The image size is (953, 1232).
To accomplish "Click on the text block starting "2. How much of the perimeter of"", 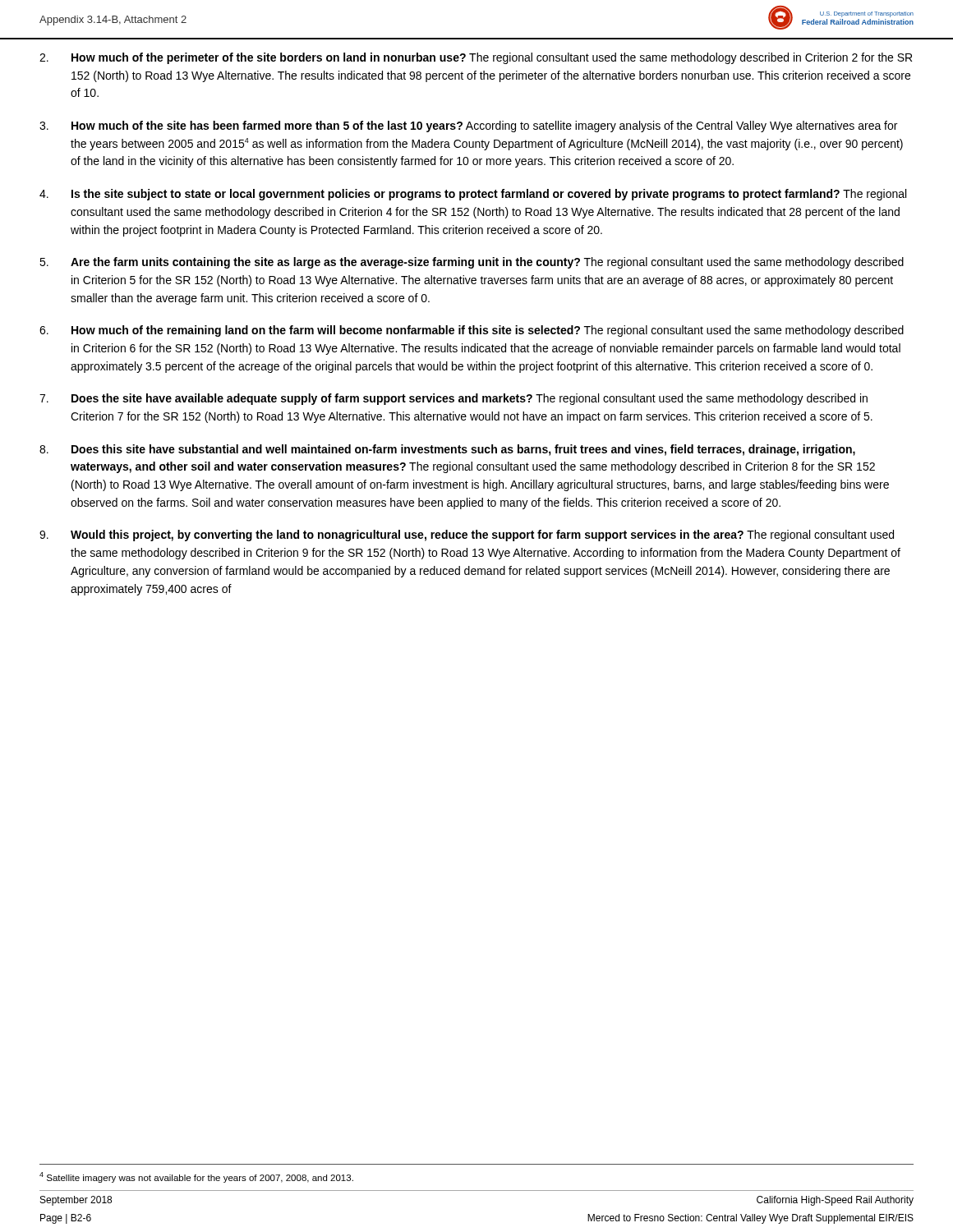I will tap(476, 76).
